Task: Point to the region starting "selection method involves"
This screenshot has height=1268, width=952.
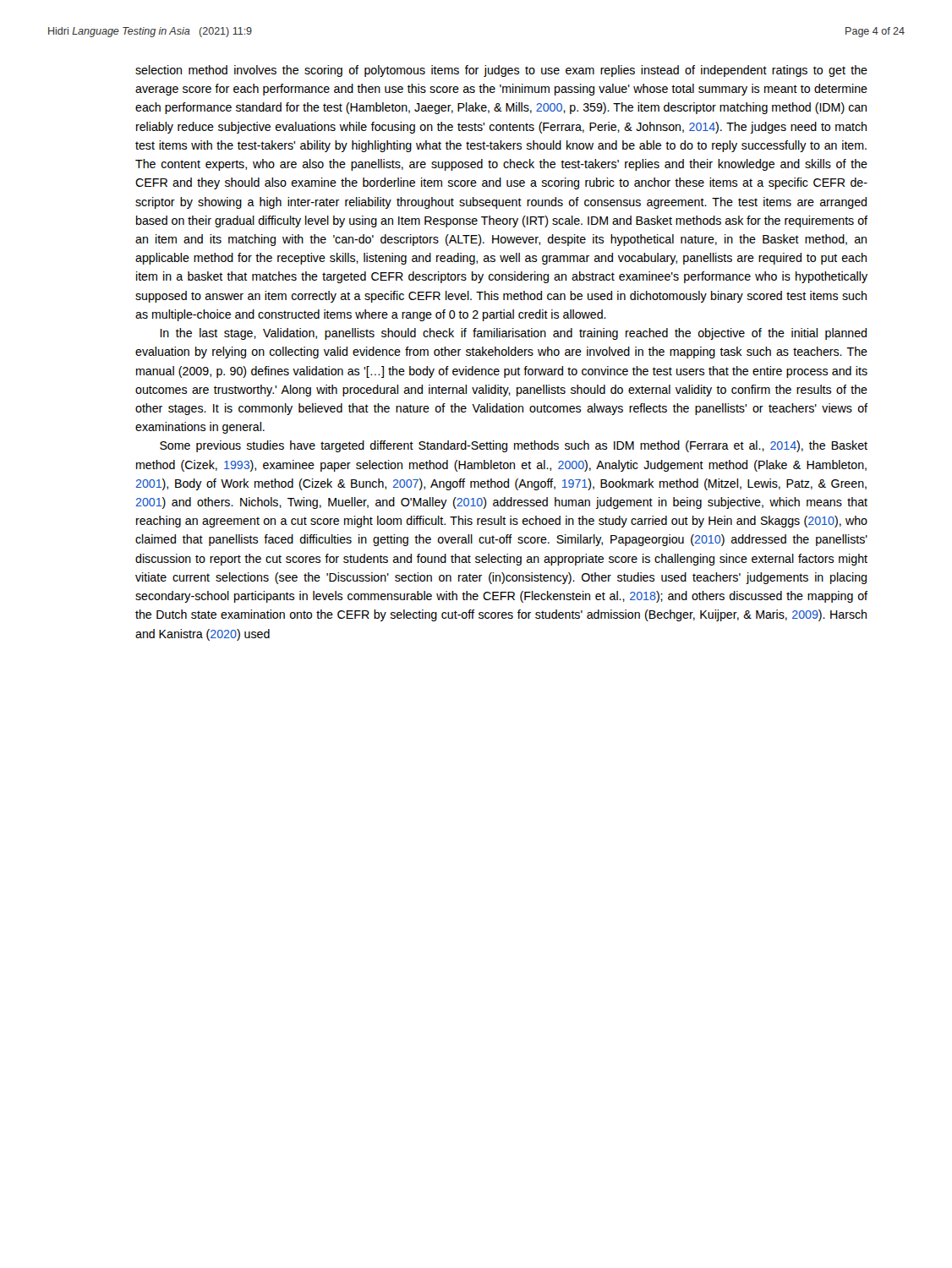Action: (501, 352)
